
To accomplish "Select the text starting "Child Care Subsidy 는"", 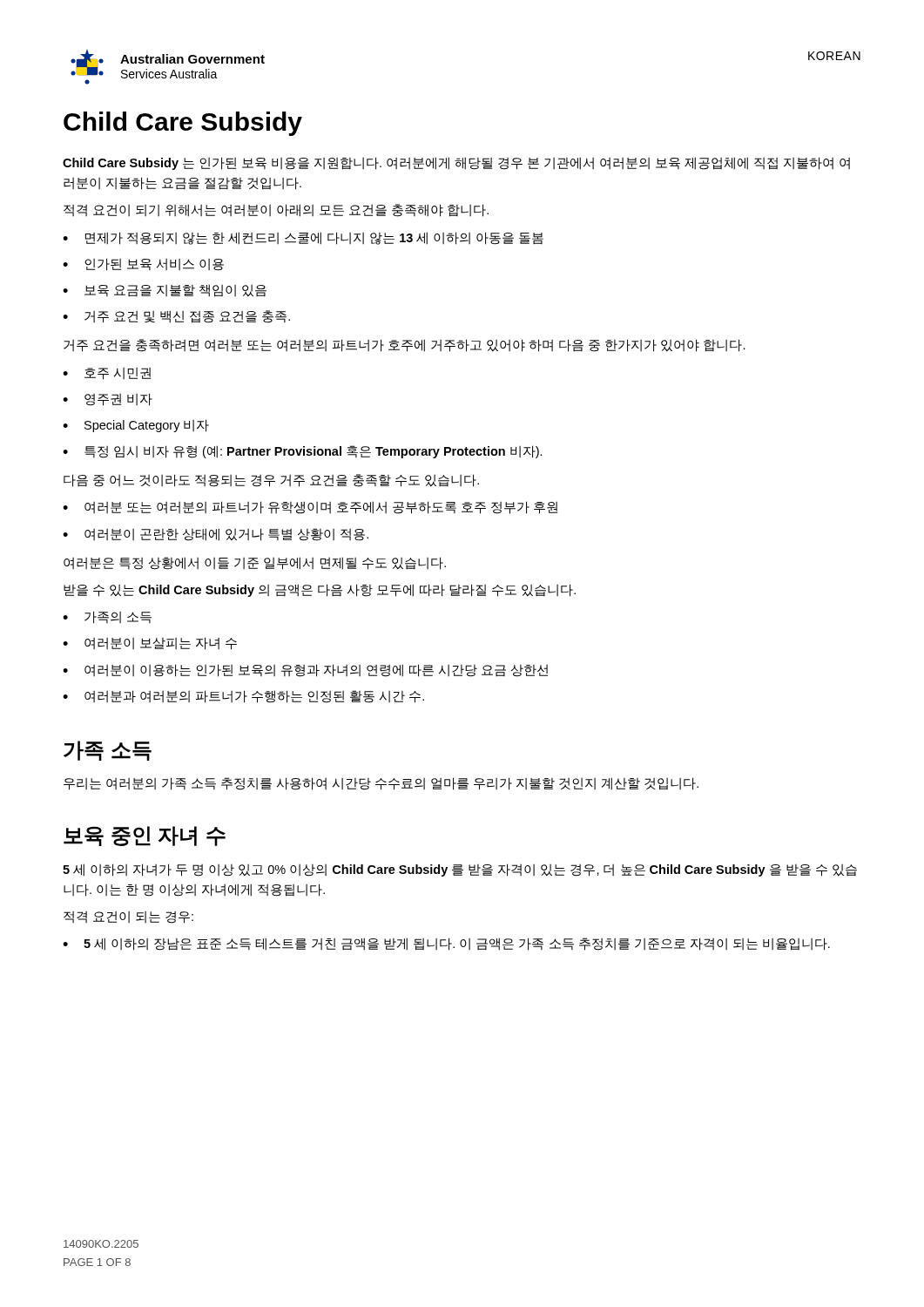I will (457, 173).
